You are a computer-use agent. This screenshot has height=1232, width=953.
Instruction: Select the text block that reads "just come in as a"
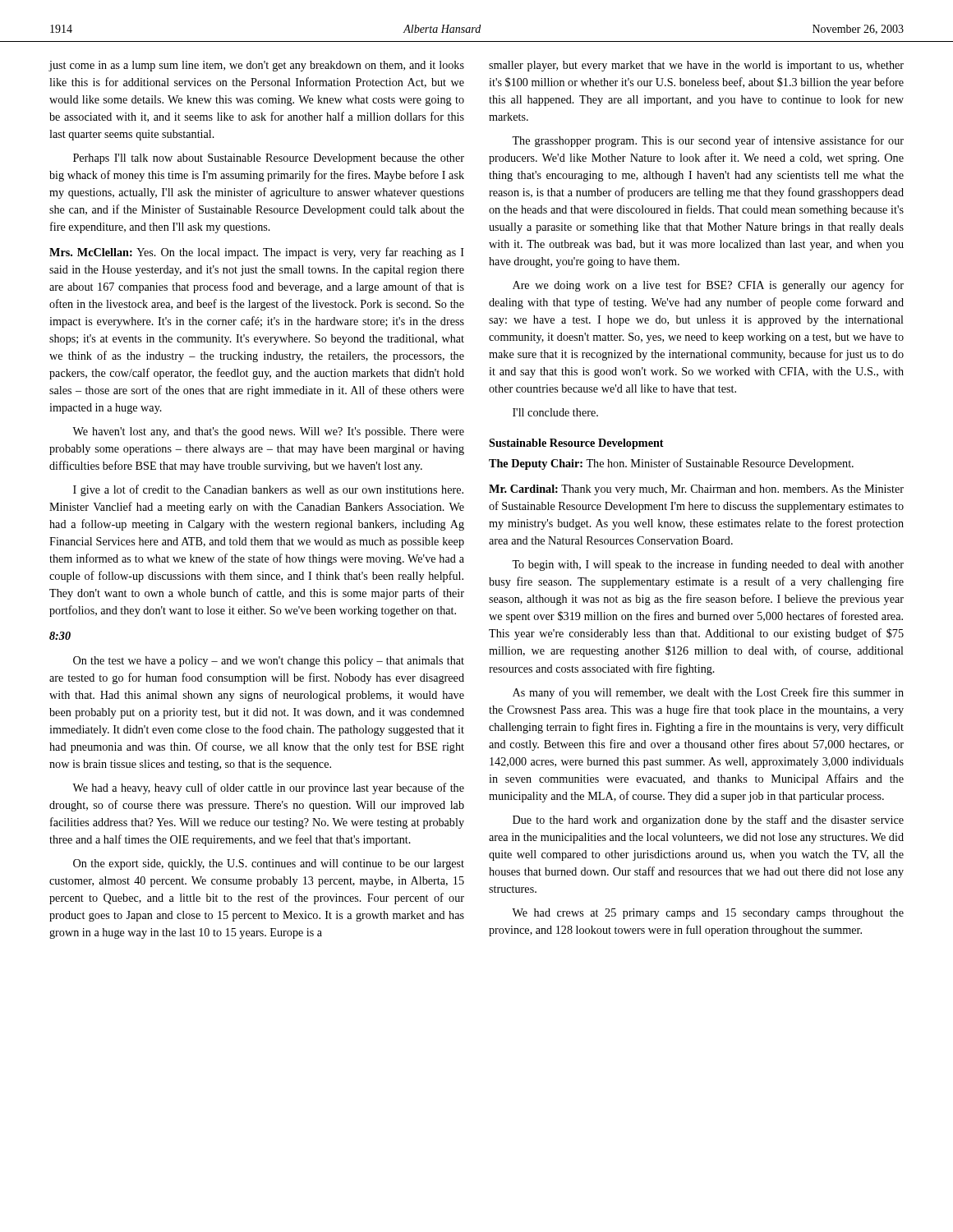[257, 146]
